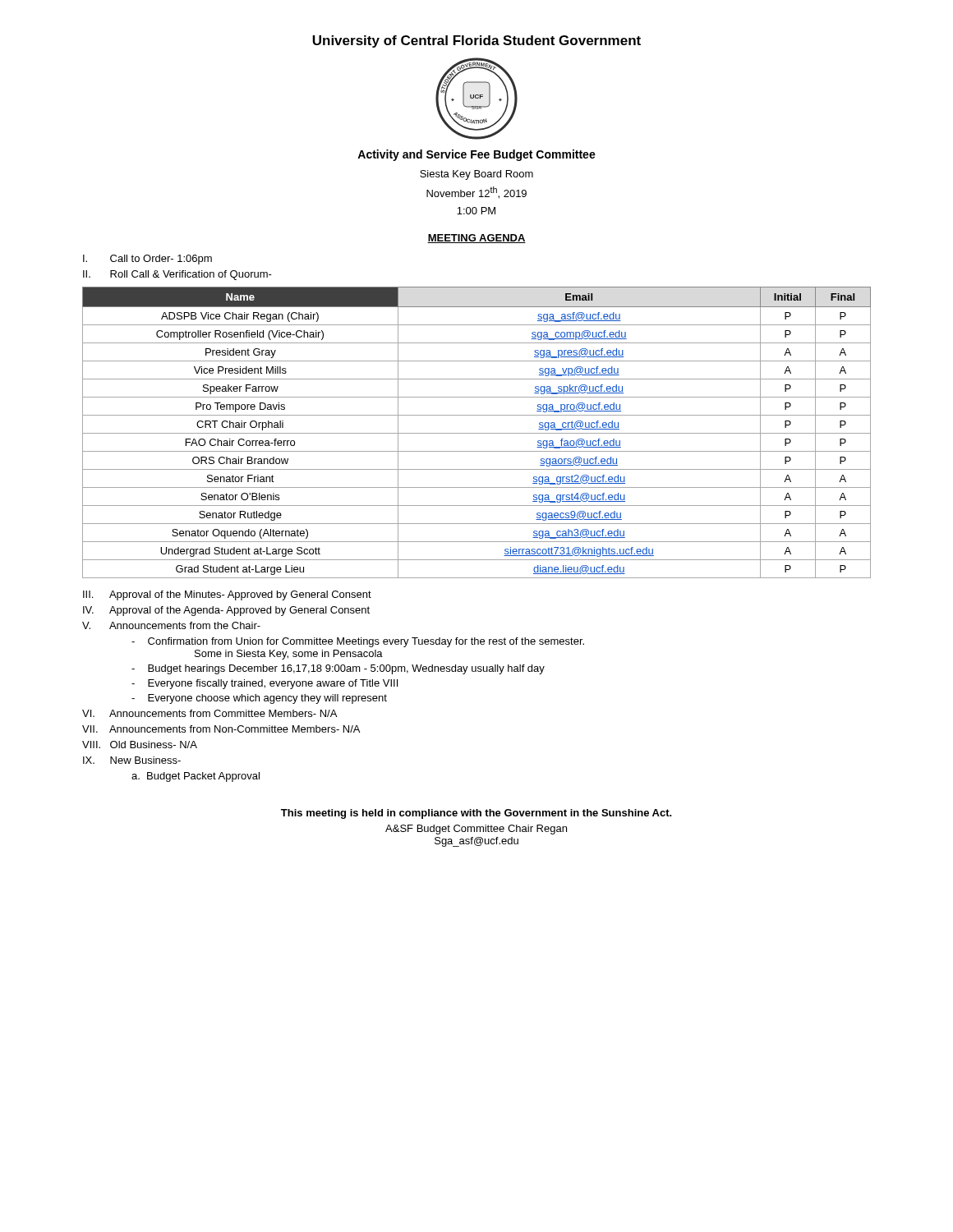This screenshot has height=1232, width=953.
Task: Point to "IX. New Business-"
Action: 132,760
